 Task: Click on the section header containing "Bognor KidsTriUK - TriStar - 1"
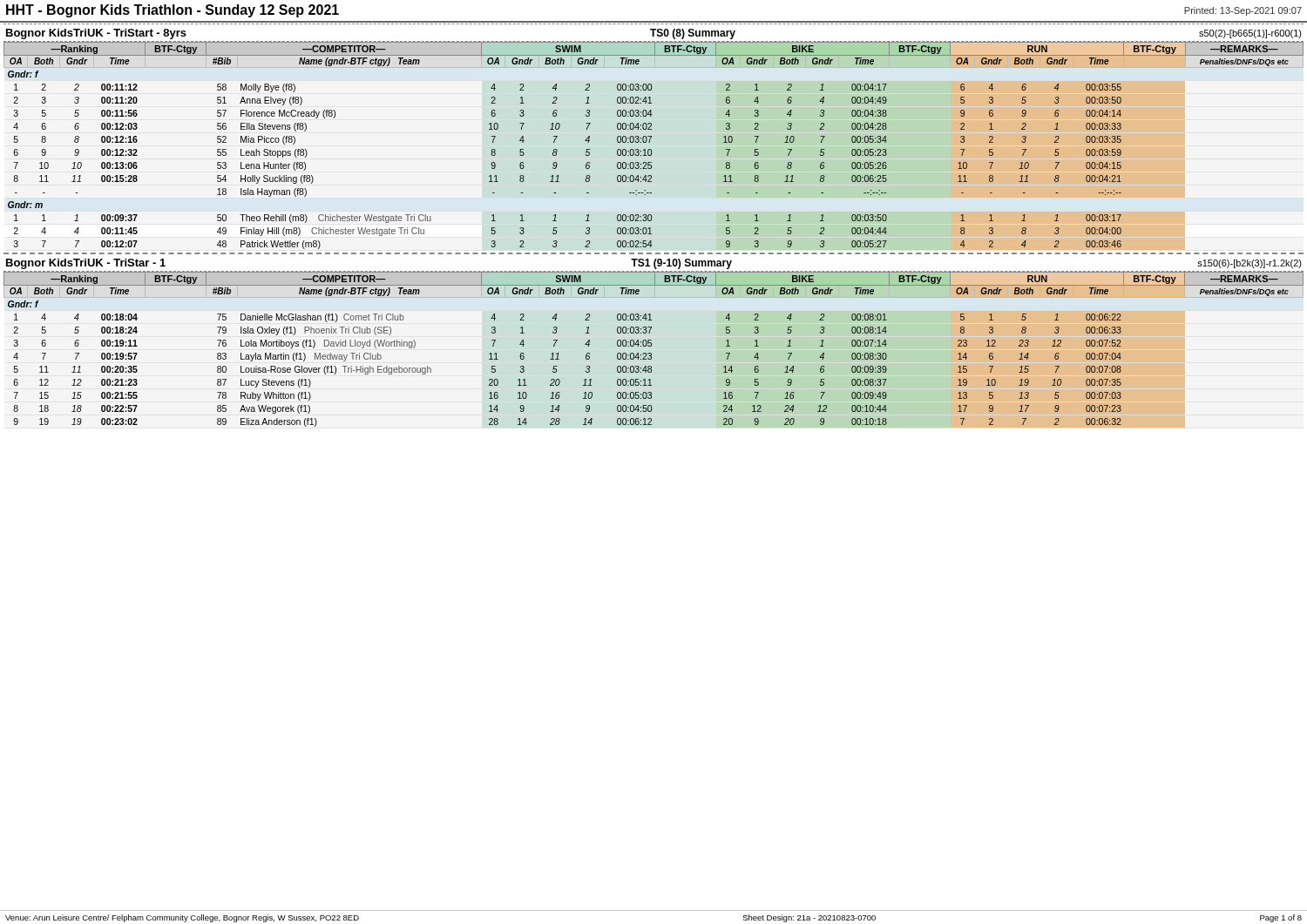tap(654, 263)
